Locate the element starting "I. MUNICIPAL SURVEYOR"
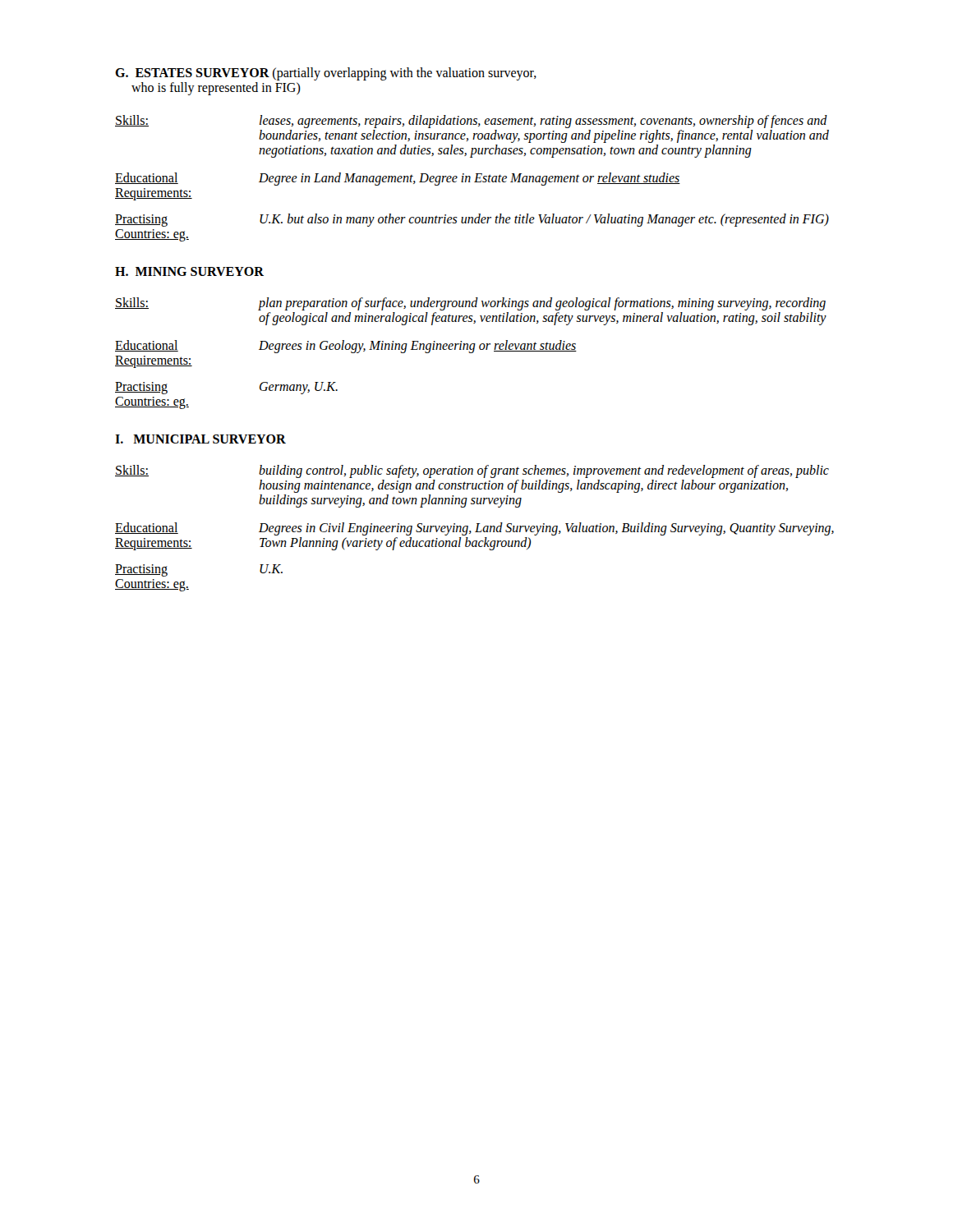The height and width of the screenshot is (1232, 953). coord(200,439)
